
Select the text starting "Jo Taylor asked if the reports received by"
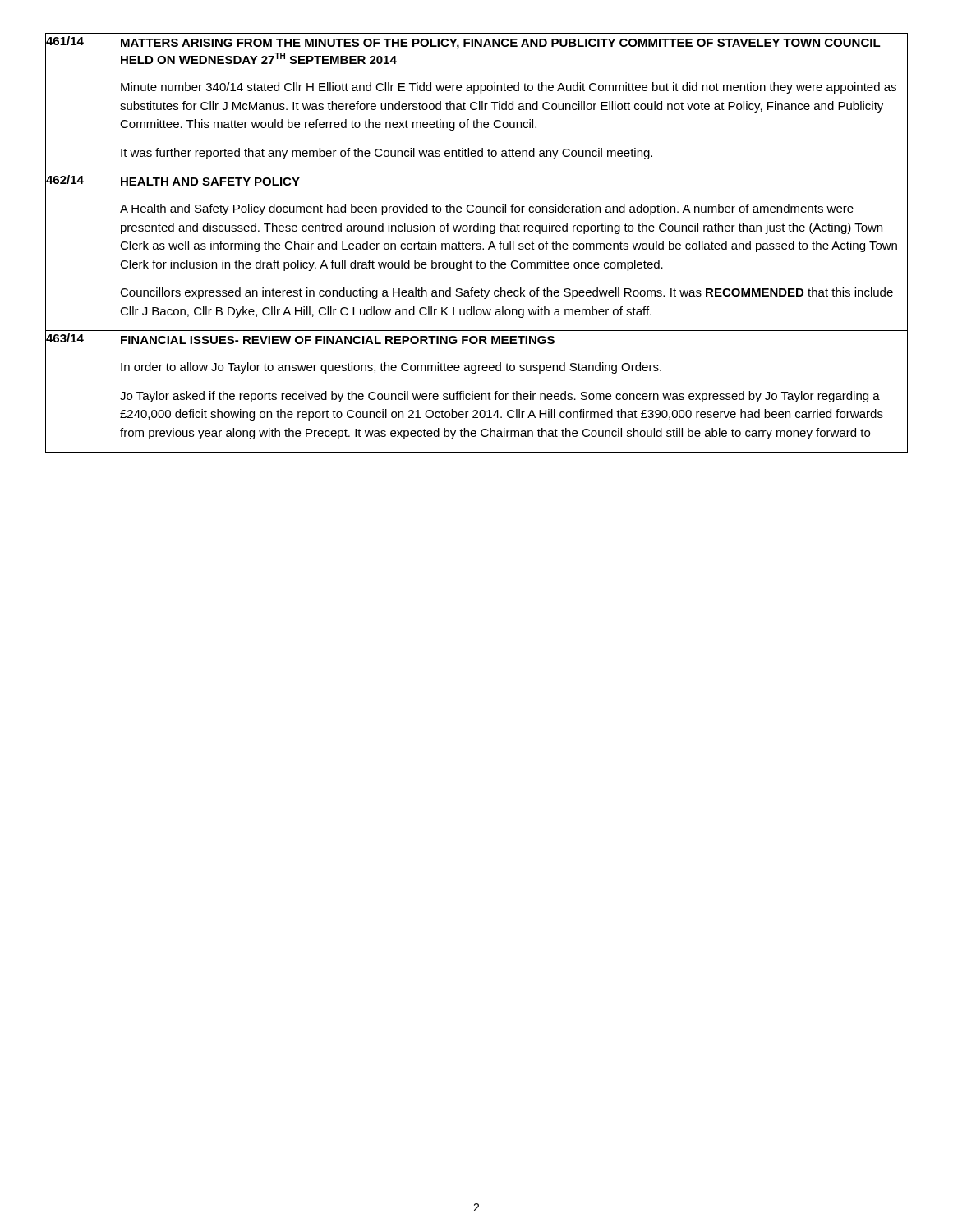point(502,414)
